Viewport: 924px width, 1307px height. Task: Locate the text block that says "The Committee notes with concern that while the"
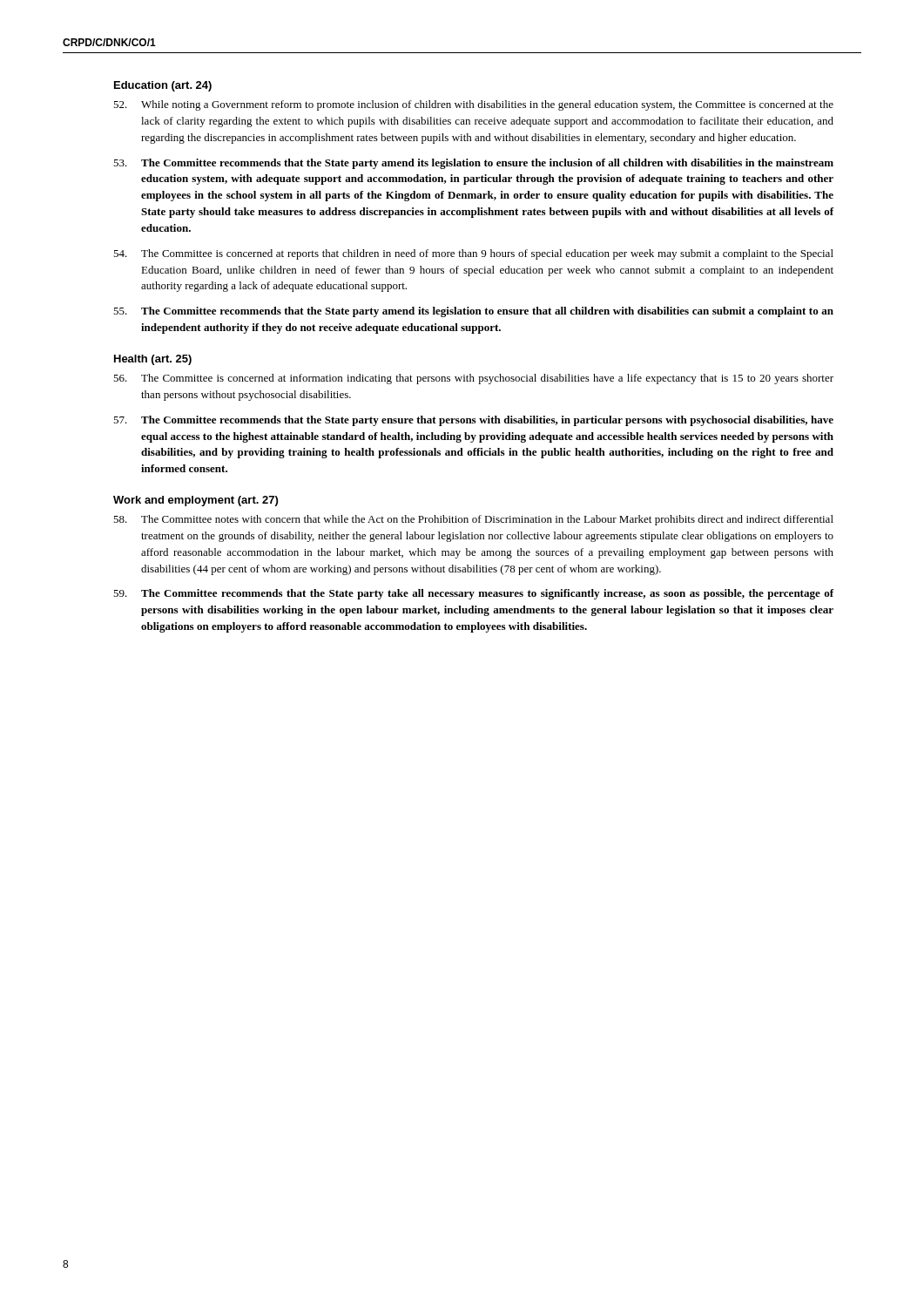[x=473, y=544]
